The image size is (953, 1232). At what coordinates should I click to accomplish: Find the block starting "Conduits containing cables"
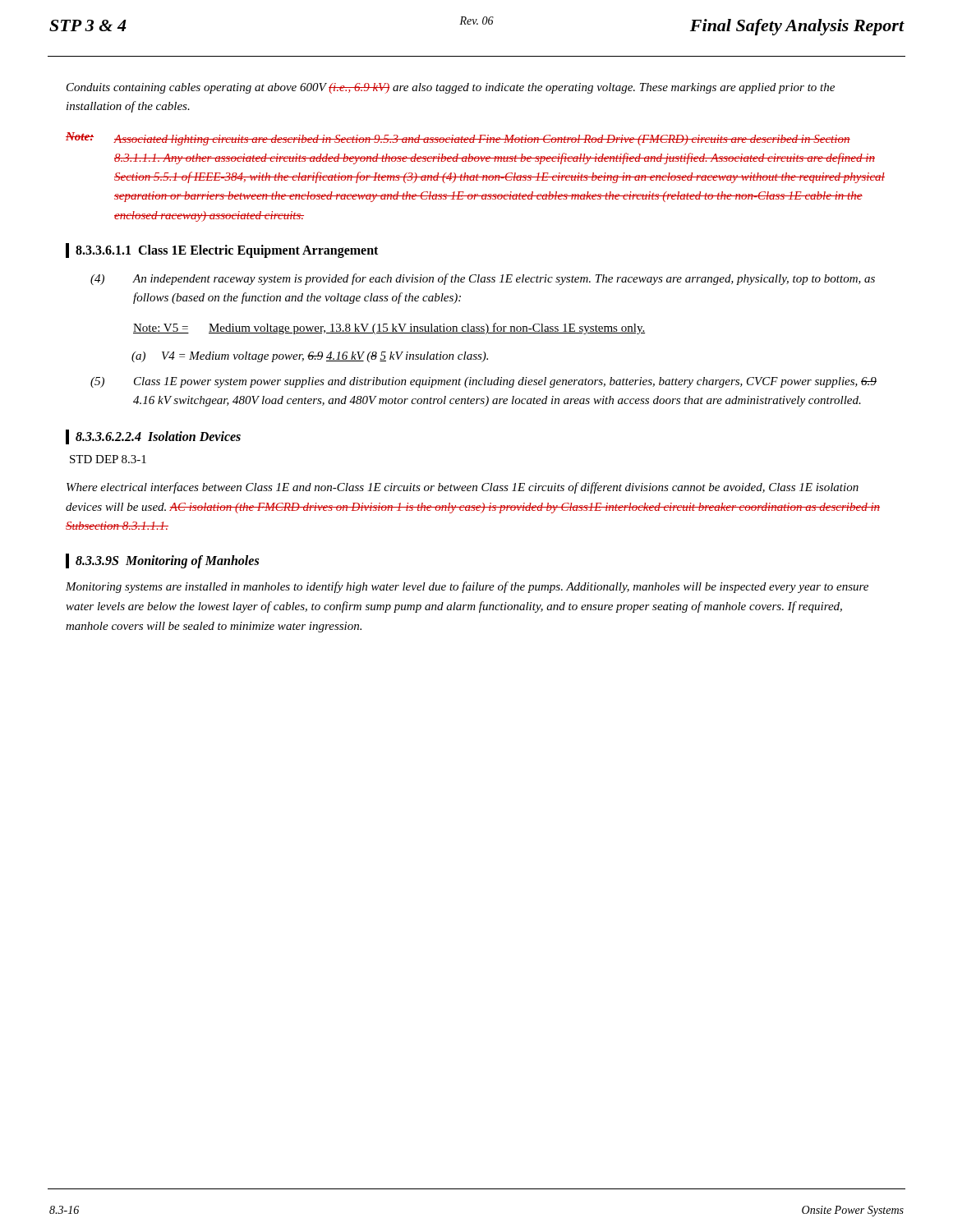[450, 97]
